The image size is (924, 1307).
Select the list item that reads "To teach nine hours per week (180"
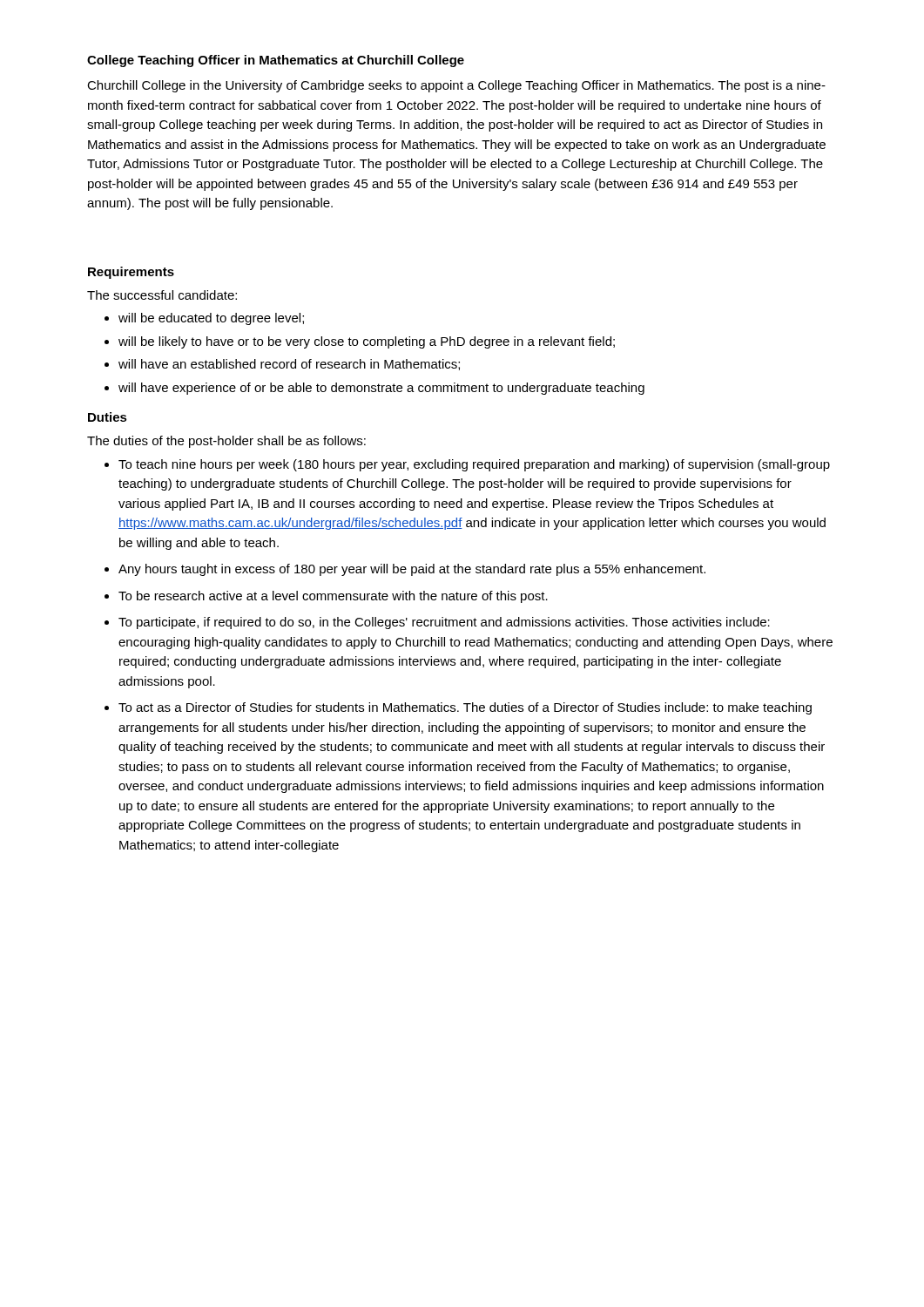(x=474, y=503)
